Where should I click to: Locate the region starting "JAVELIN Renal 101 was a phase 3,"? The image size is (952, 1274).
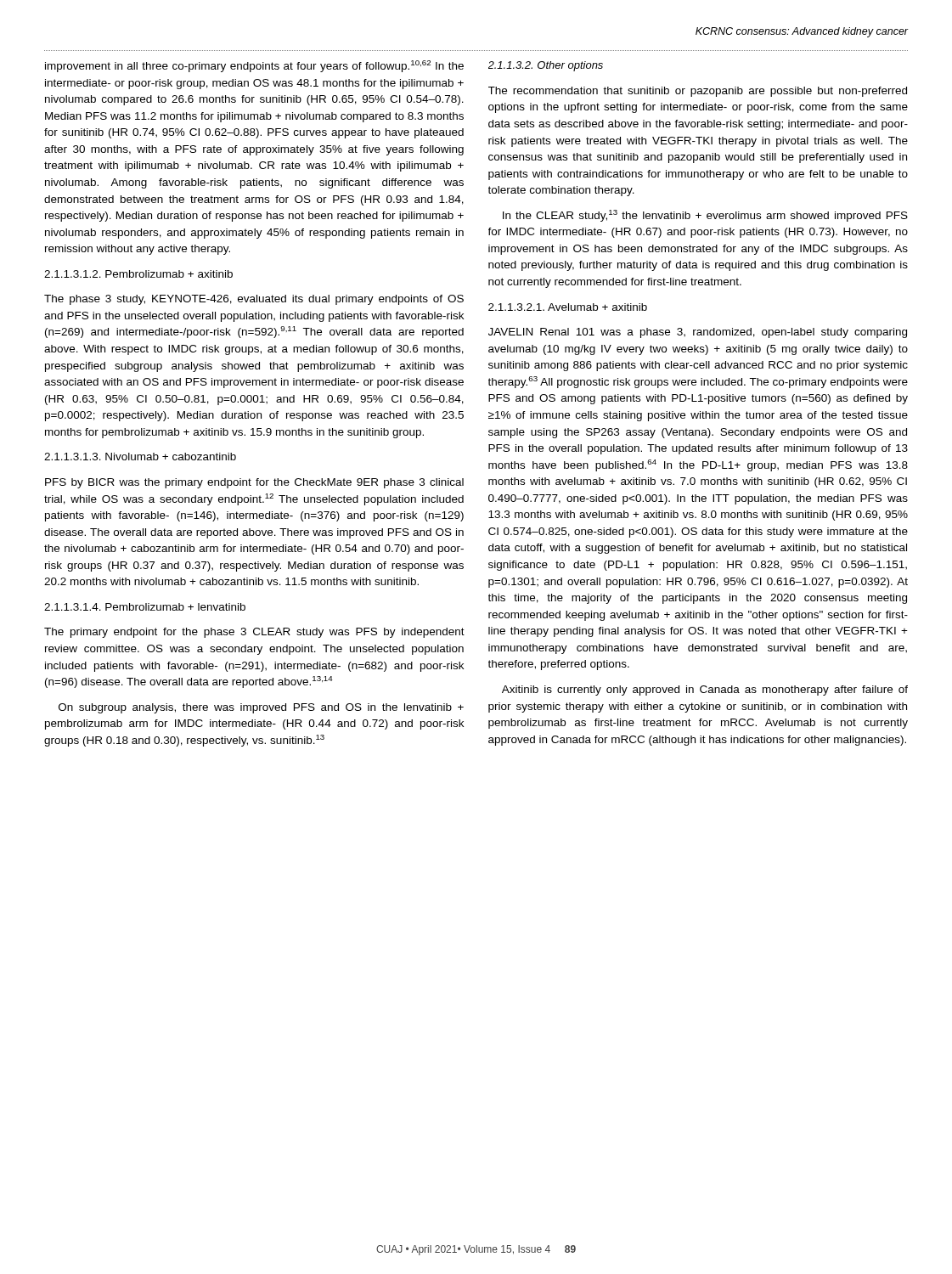coord(698,536)
